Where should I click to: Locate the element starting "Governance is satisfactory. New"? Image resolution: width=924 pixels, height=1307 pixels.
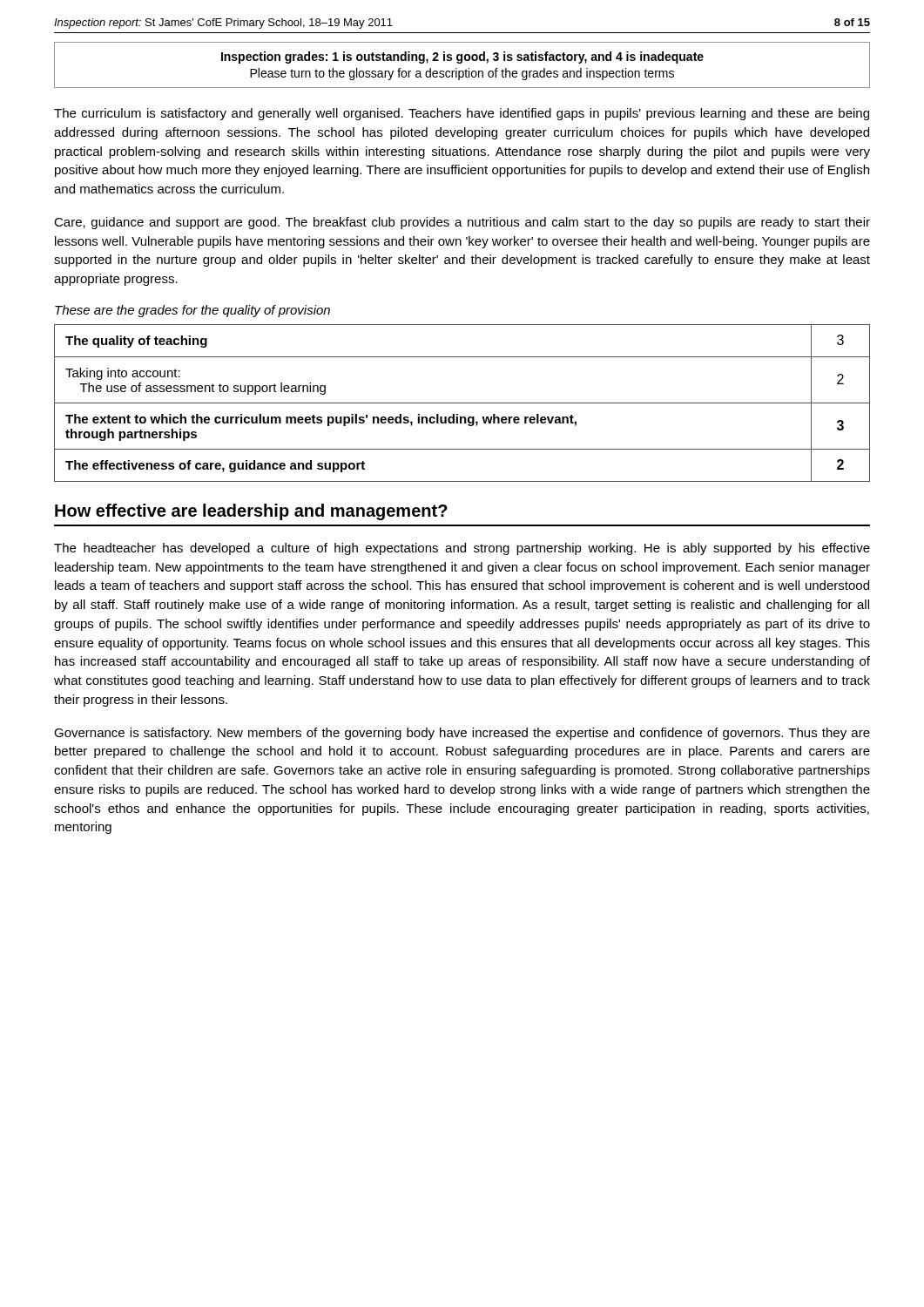[462, 779]
